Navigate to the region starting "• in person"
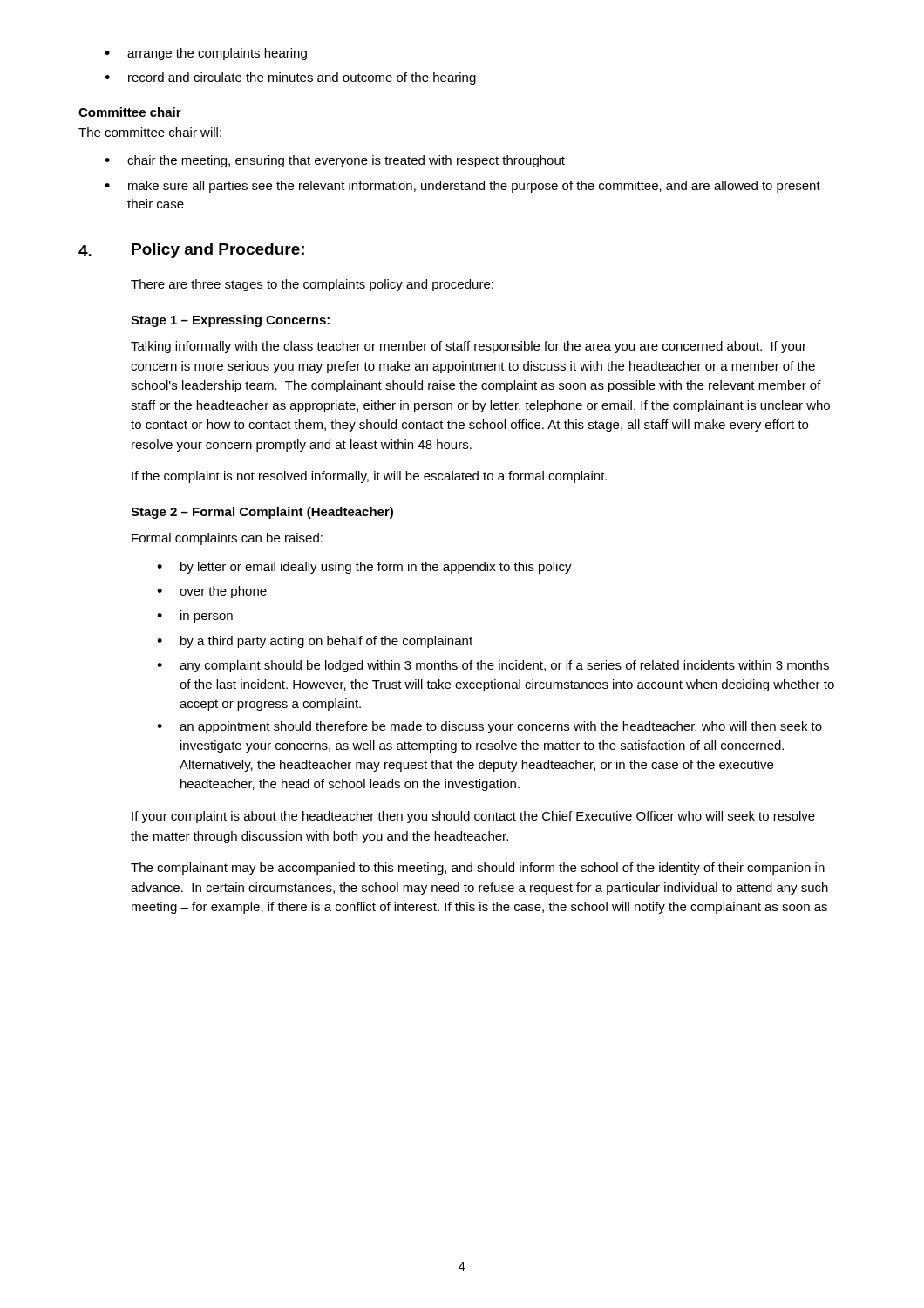 [195, 617]
